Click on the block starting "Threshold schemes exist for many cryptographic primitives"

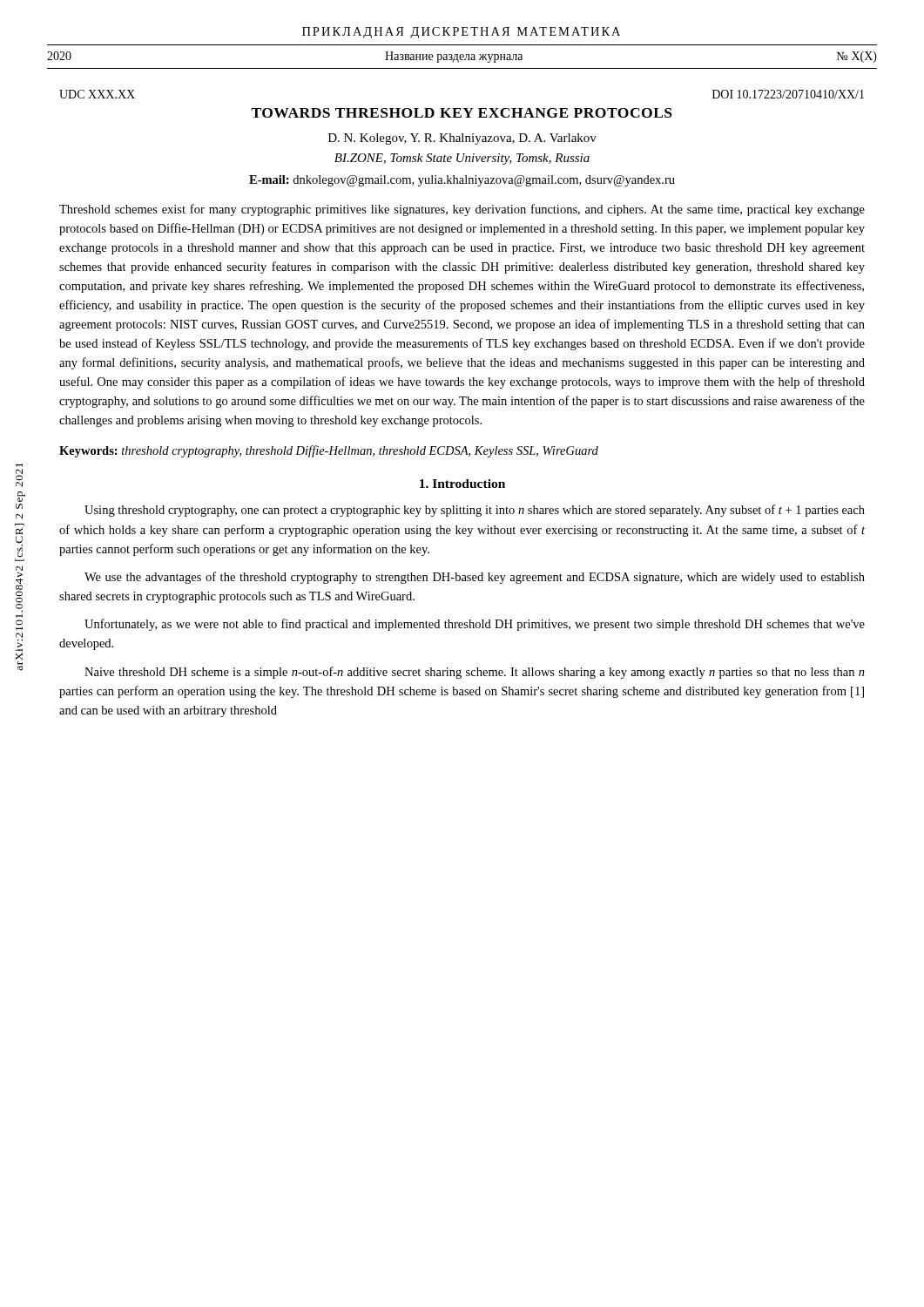[462, 315]
